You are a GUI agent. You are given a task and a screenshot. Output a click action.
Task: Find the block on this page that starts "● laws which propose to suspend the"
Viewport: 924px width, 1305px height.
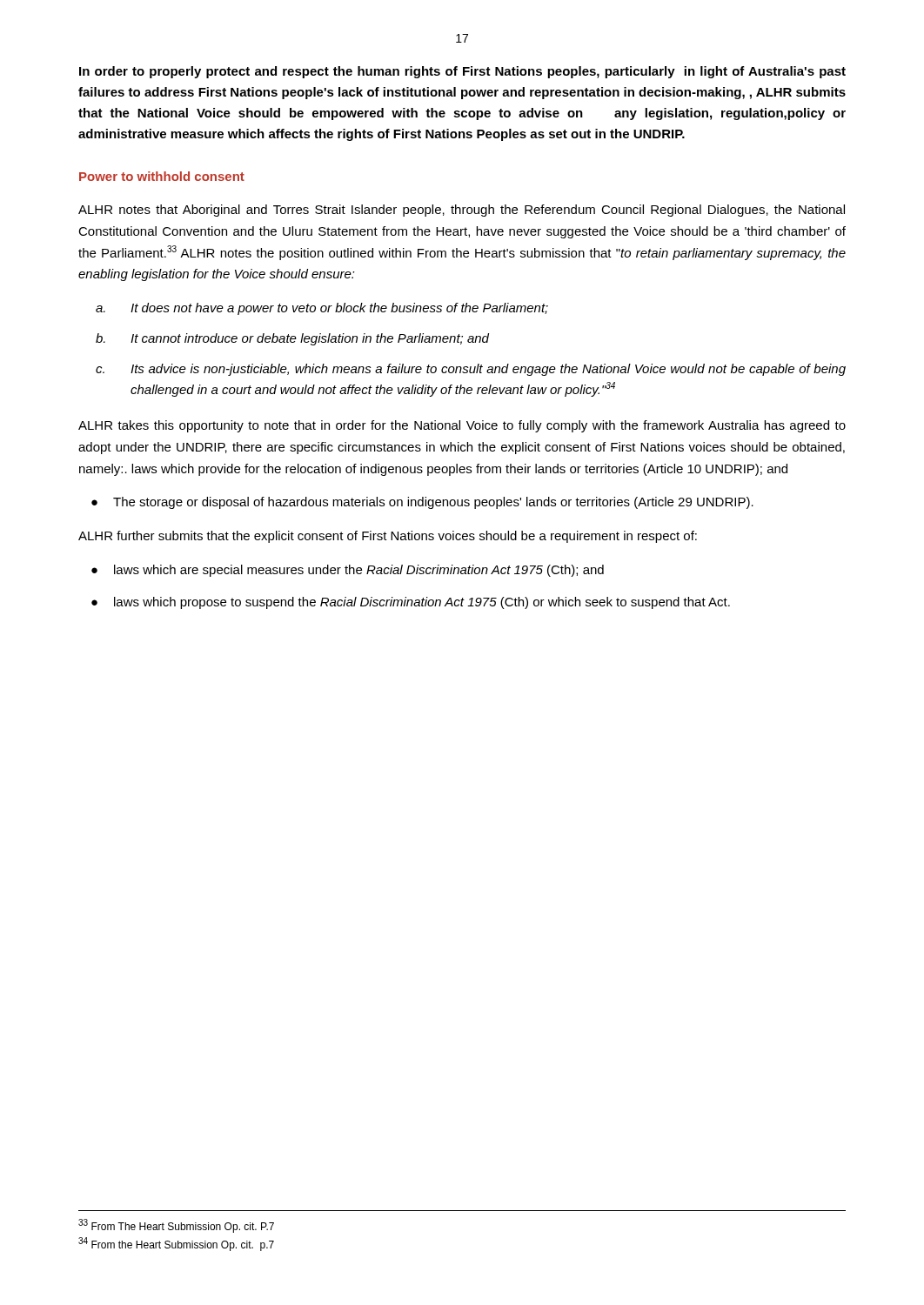click(x=411, y=602)
